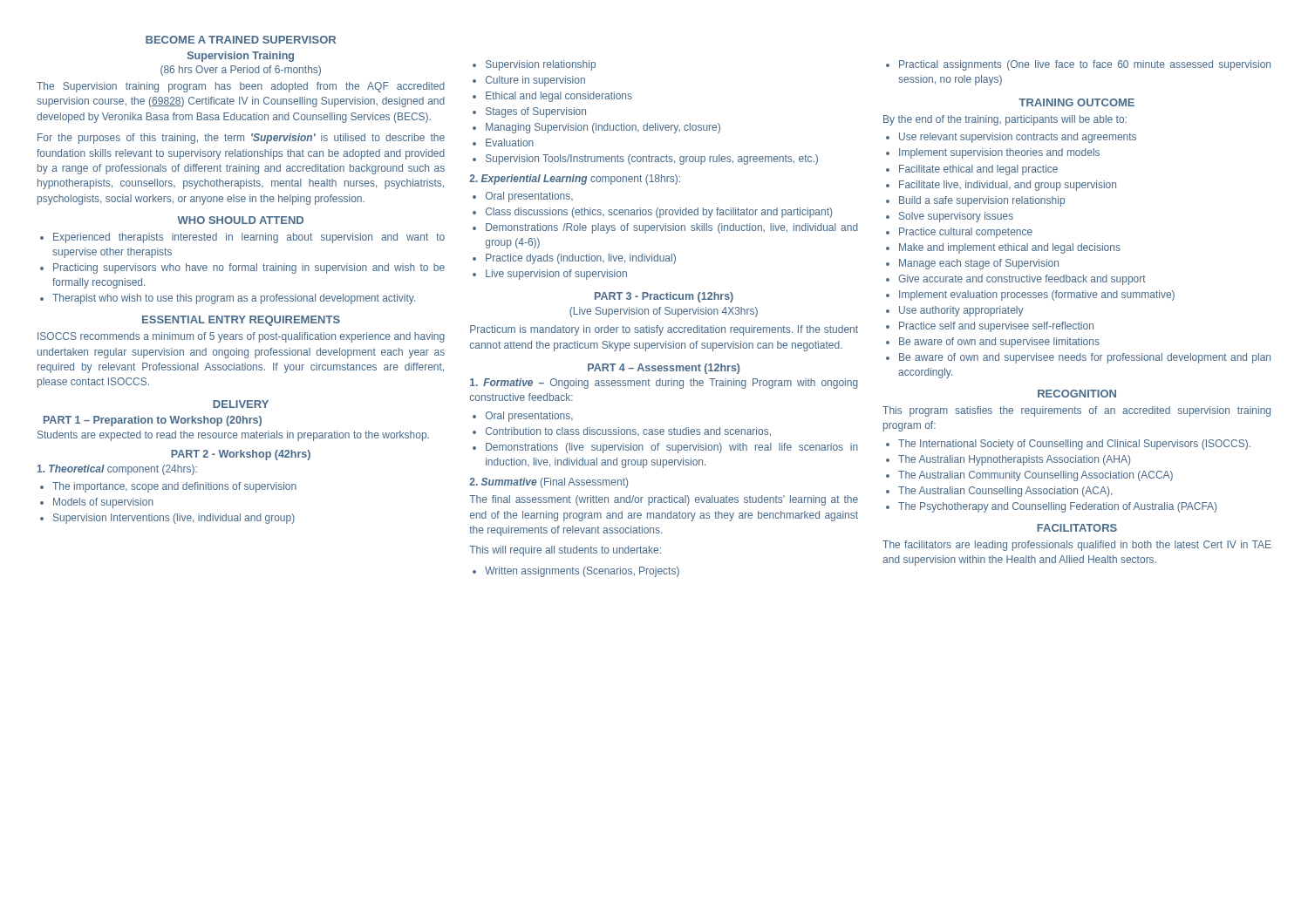1308x924 pixels.
Task: Locate the list item containing "Facilitate live, individual, and group supervision"
Action: click(1008, 184)
